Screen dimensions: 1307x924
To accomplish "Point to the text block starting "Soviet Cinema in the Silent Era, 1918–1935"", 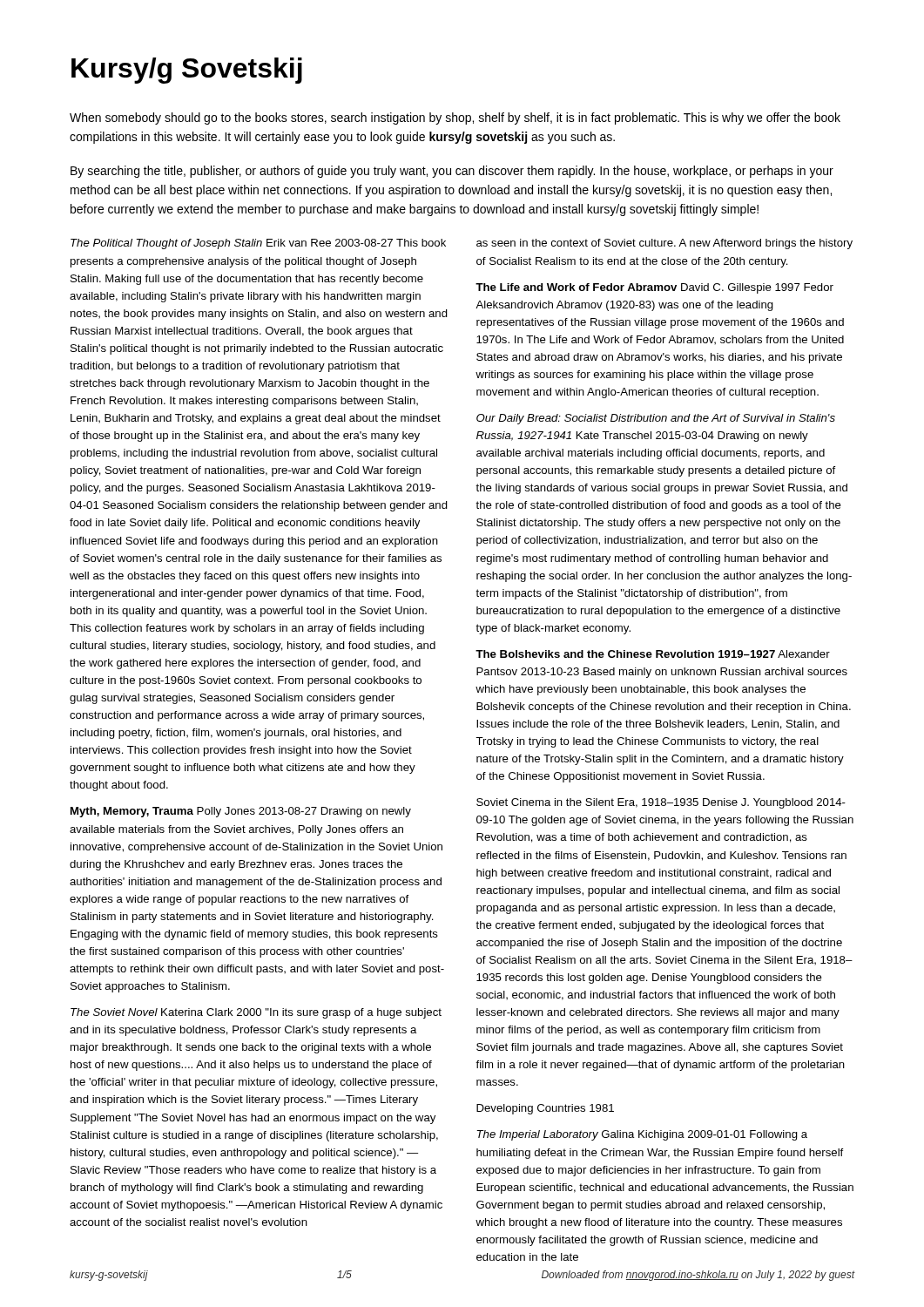I will [665, 943].
